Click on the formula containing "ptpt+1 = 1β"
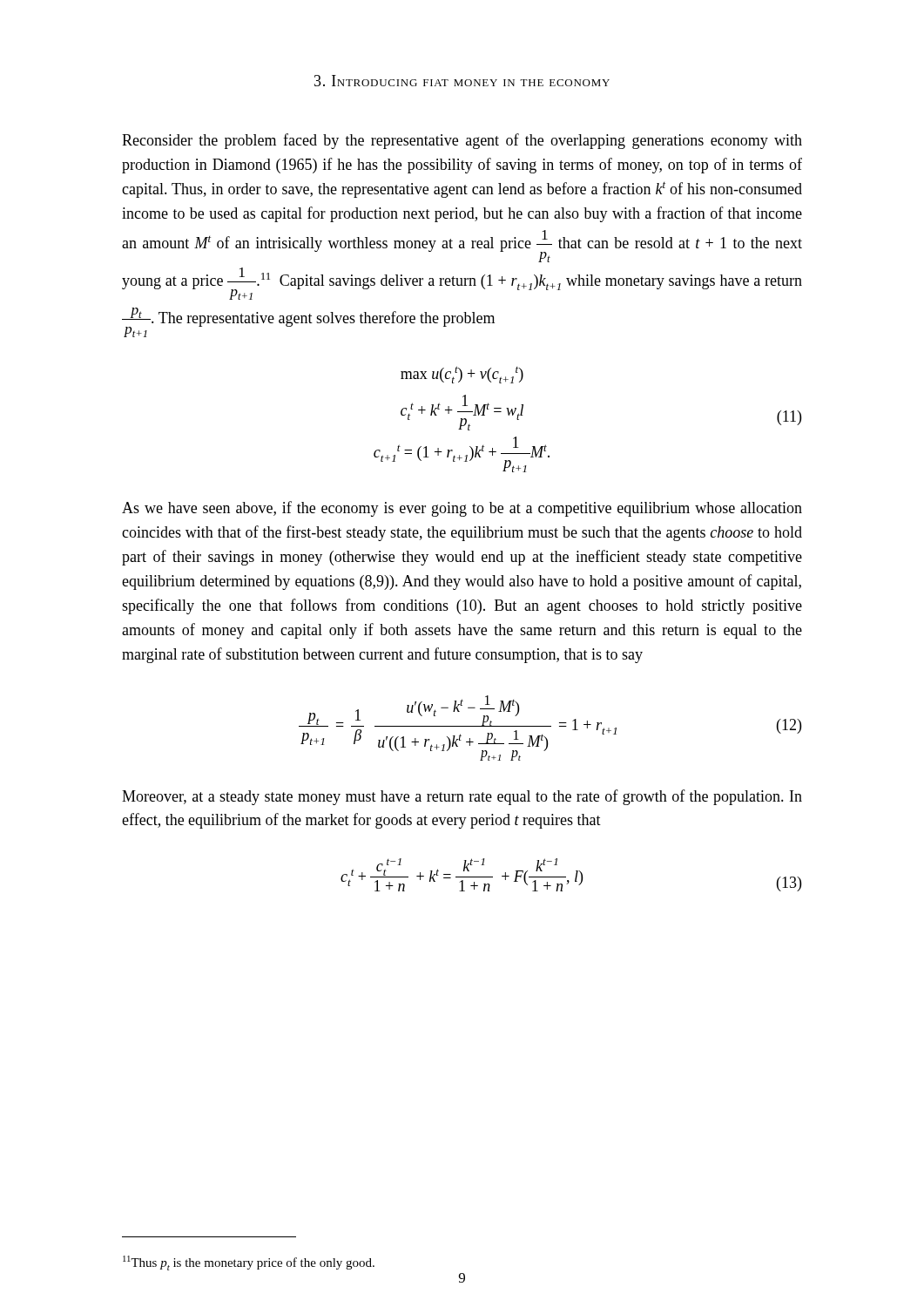The width and height of the screenshot is (924, 1307). click(x=462, y=726)
